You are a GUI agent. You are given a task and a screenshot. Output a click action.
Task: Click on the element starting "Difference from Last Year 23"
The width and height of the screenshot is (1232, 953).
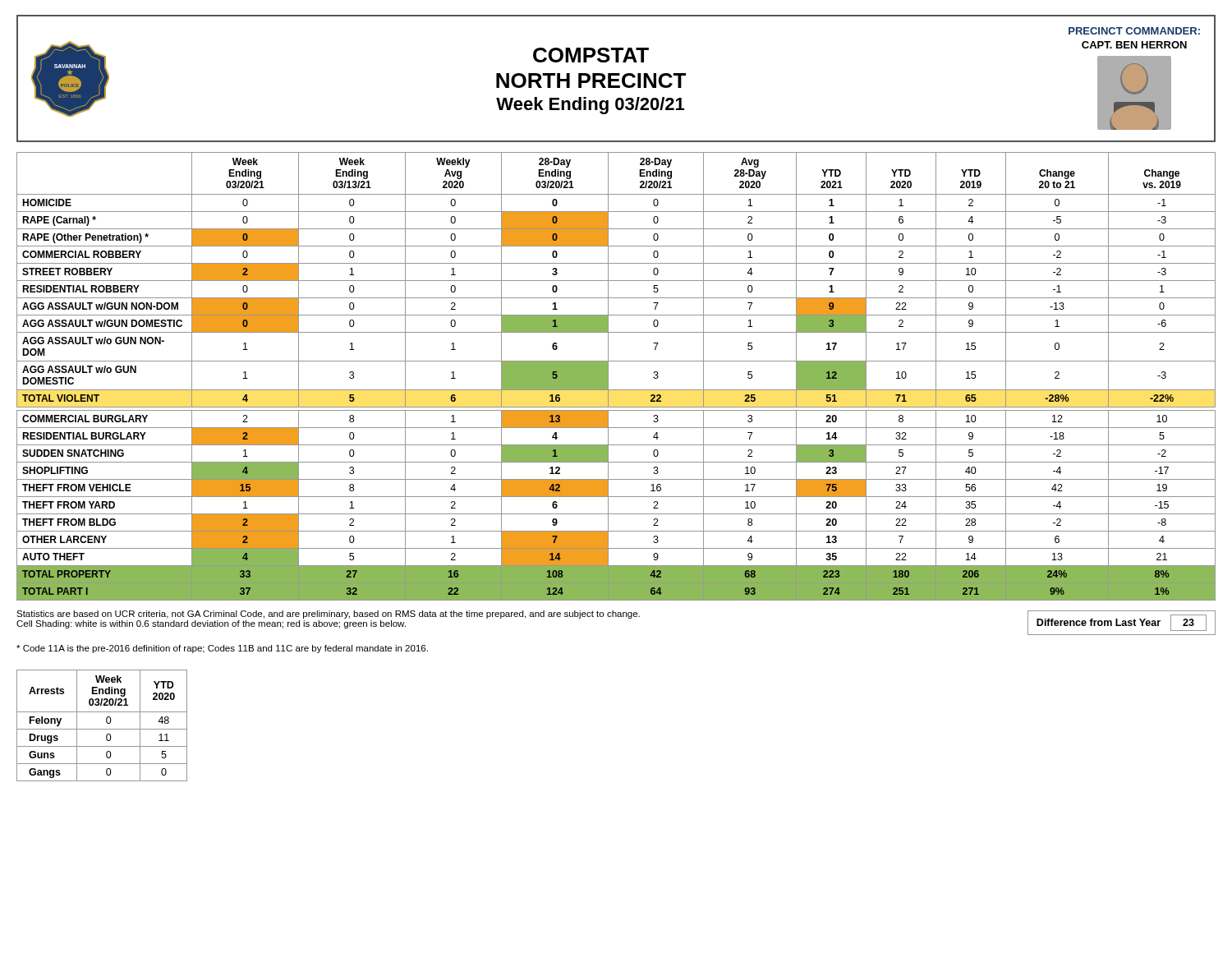[x=1121, y=623]
